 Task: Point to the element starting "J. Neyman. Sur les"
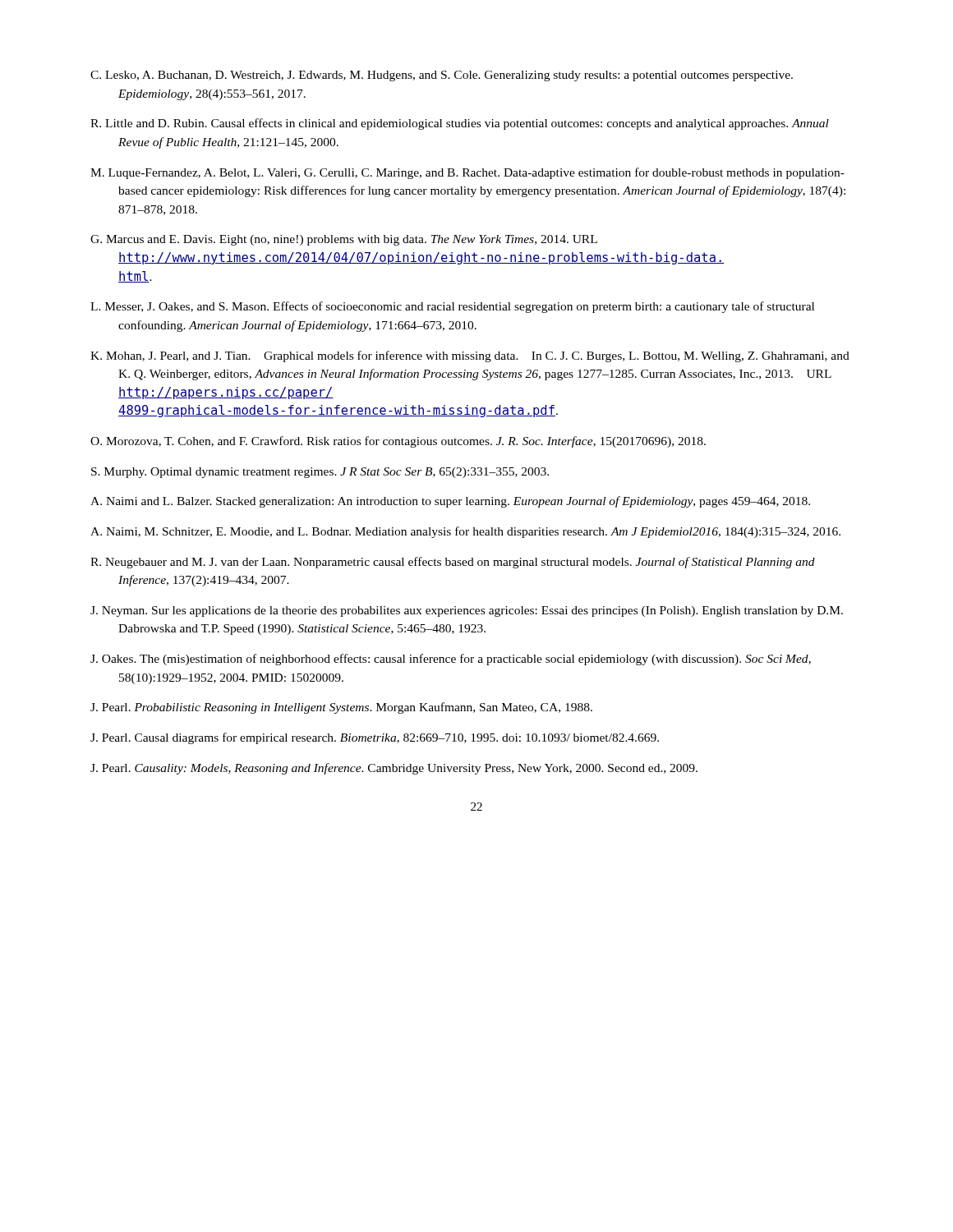click(x=467, y=619)
